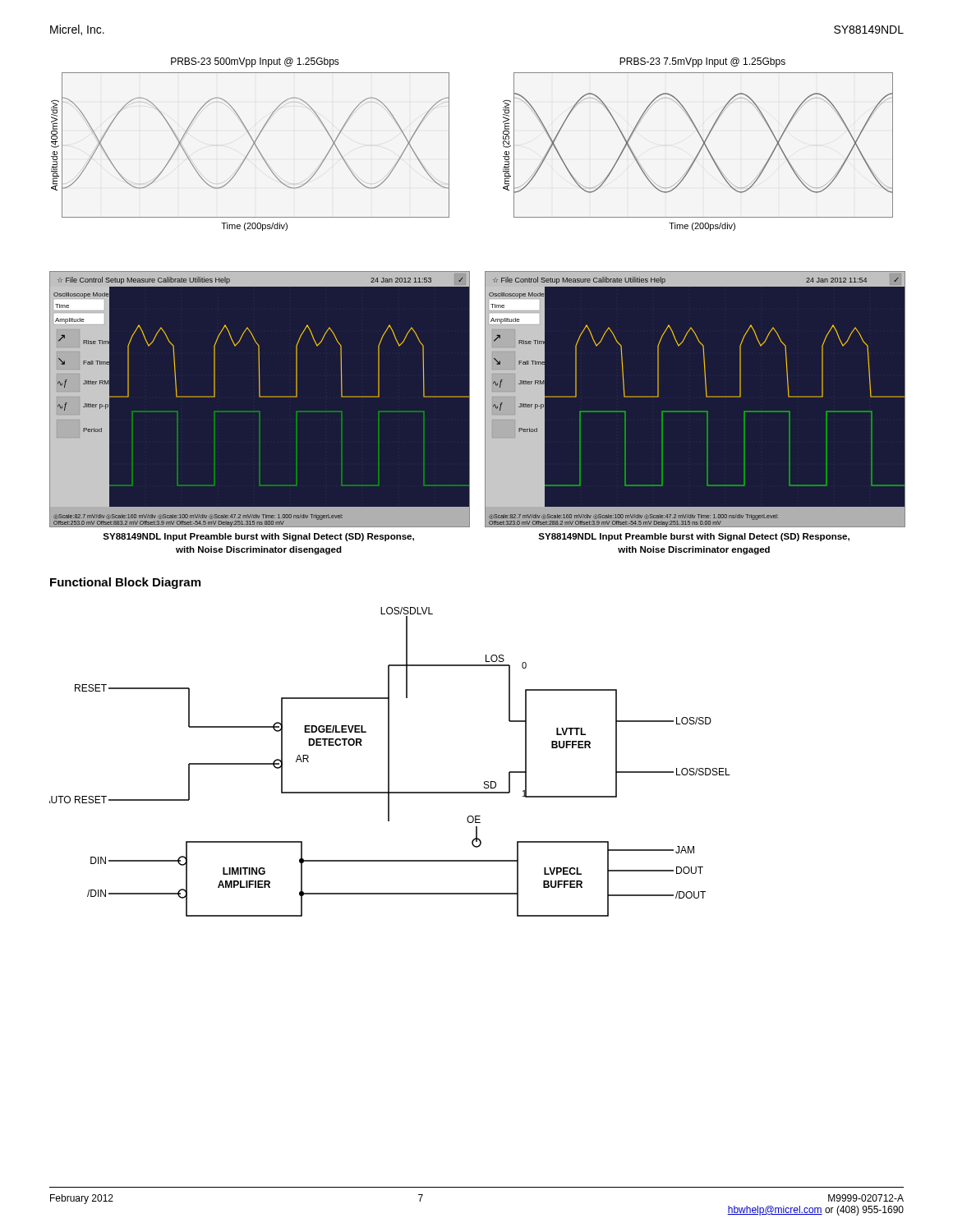Image resolution: width=953 pixels, height=1232 pixels.
Task: Find the region starting "PRBS-23 7.5mVpp Input @ 1.25Gbps"
Action: tap(702, 62)
